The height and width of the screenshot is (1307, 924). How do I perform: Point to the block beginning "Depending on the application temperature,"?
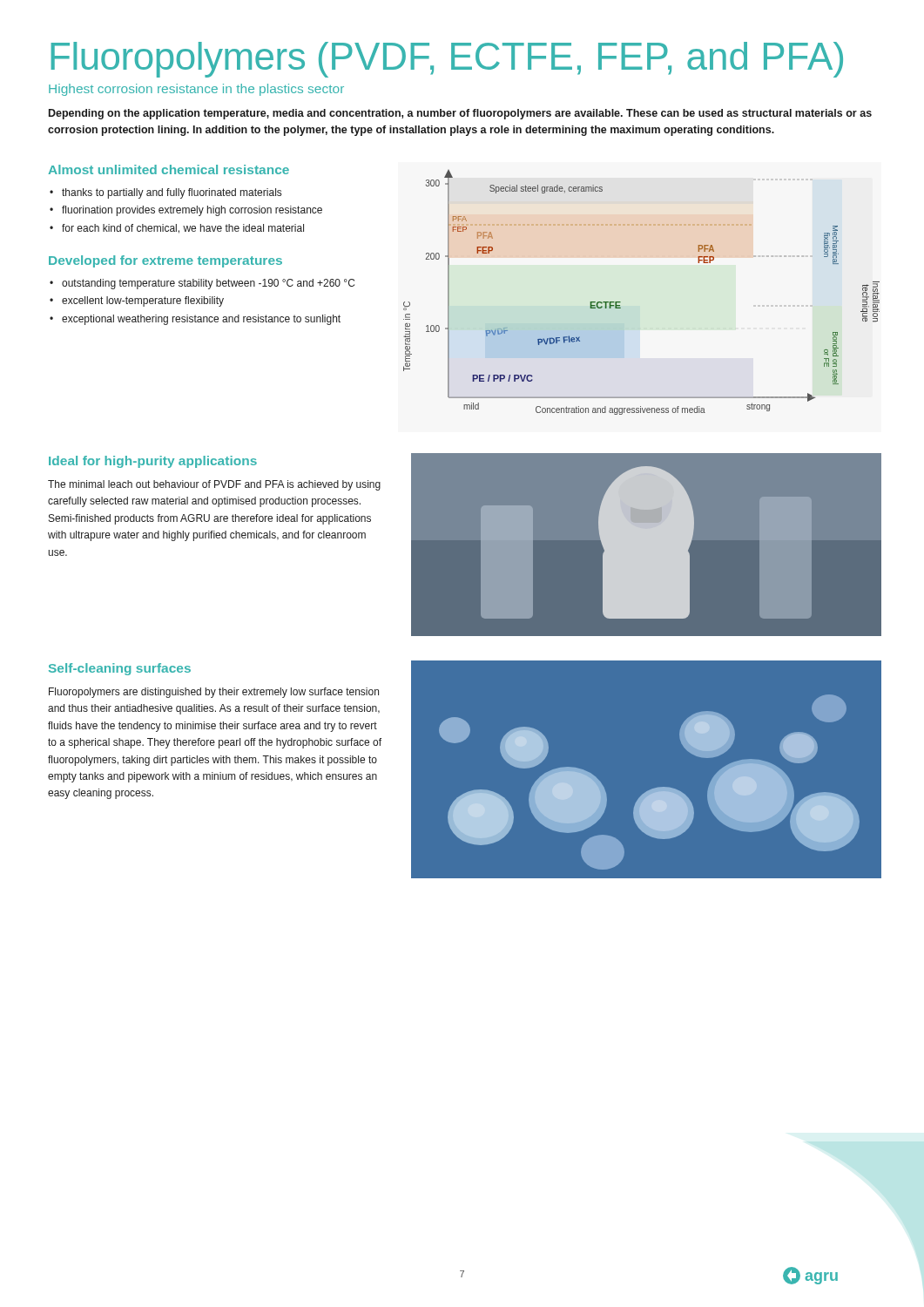click(460, 122)
